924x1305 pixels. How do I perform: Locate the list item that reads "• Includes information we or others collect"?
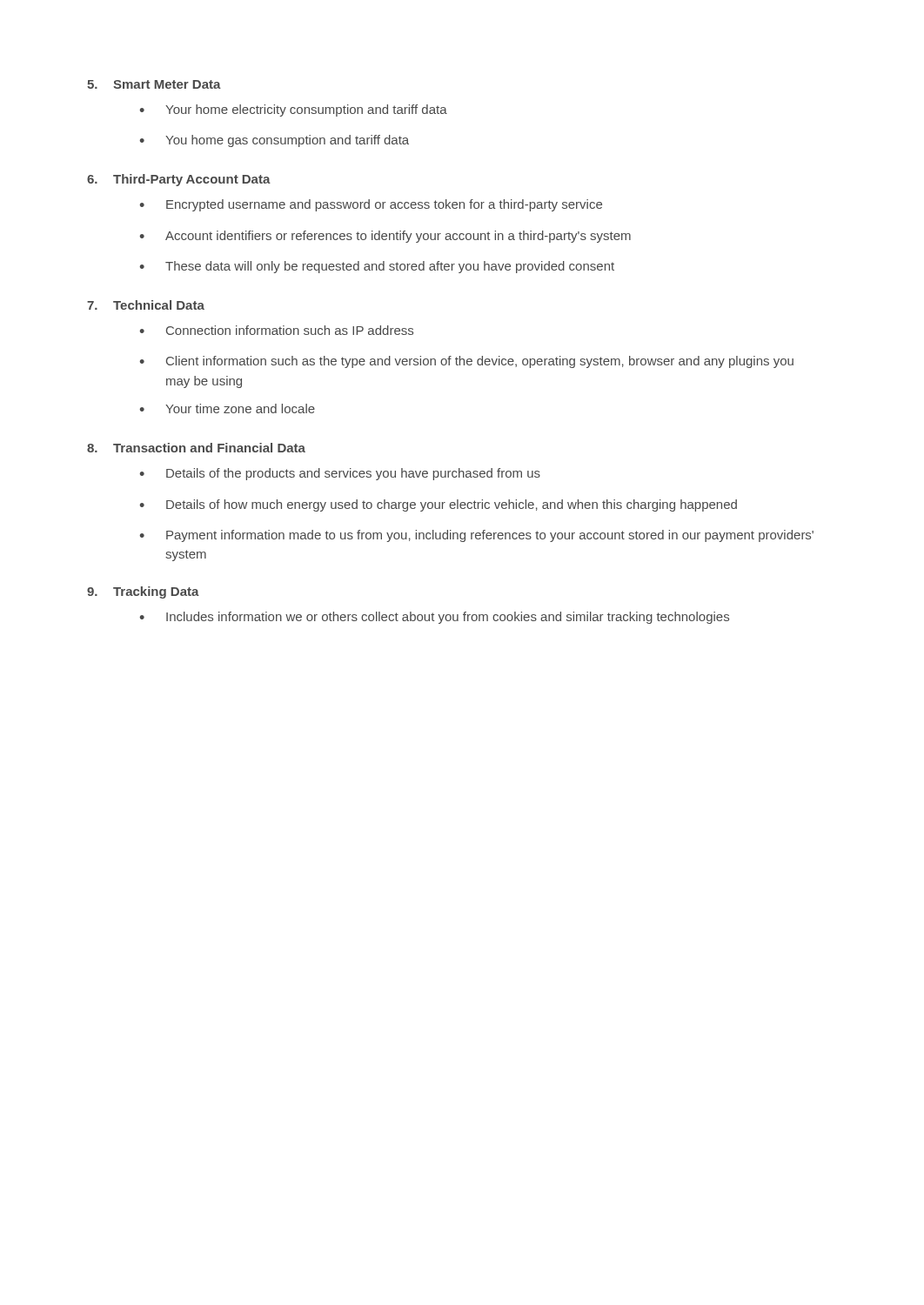tap(434, 618)
